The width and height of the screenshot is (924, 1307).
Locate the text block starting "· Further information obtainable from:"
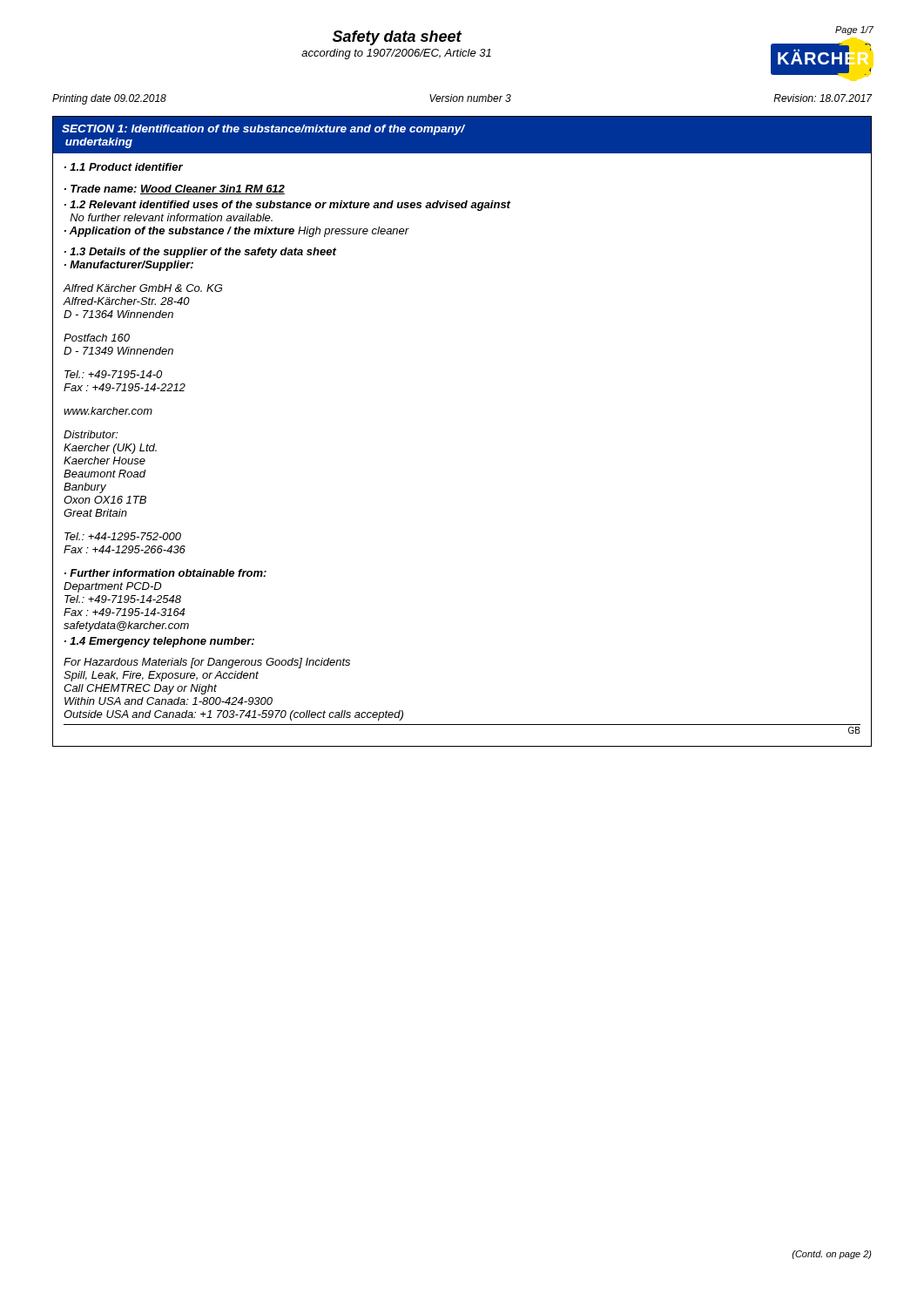click(x=165, y=599)
